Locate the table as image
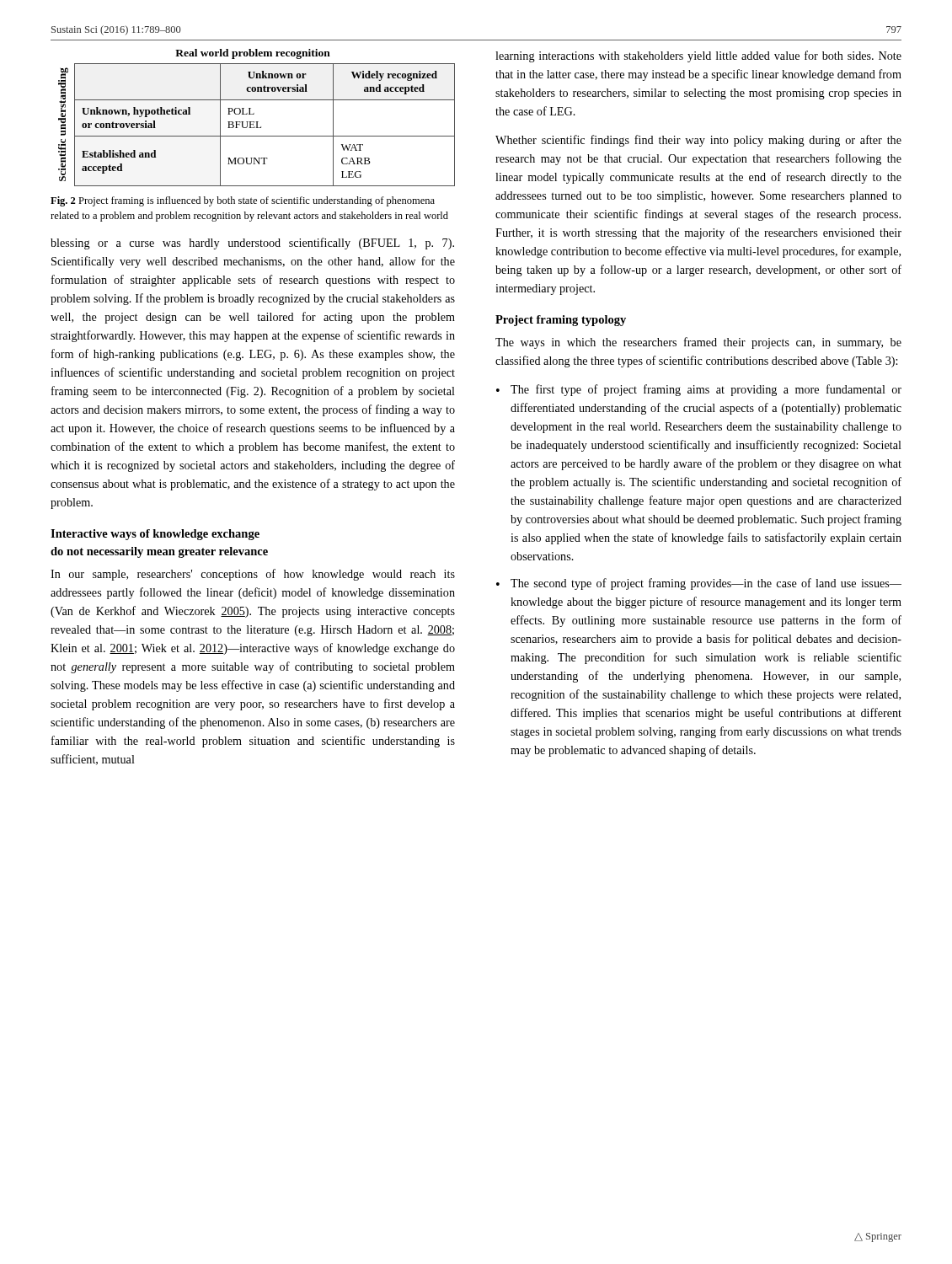952x1264 pixels. coord(253,116)
